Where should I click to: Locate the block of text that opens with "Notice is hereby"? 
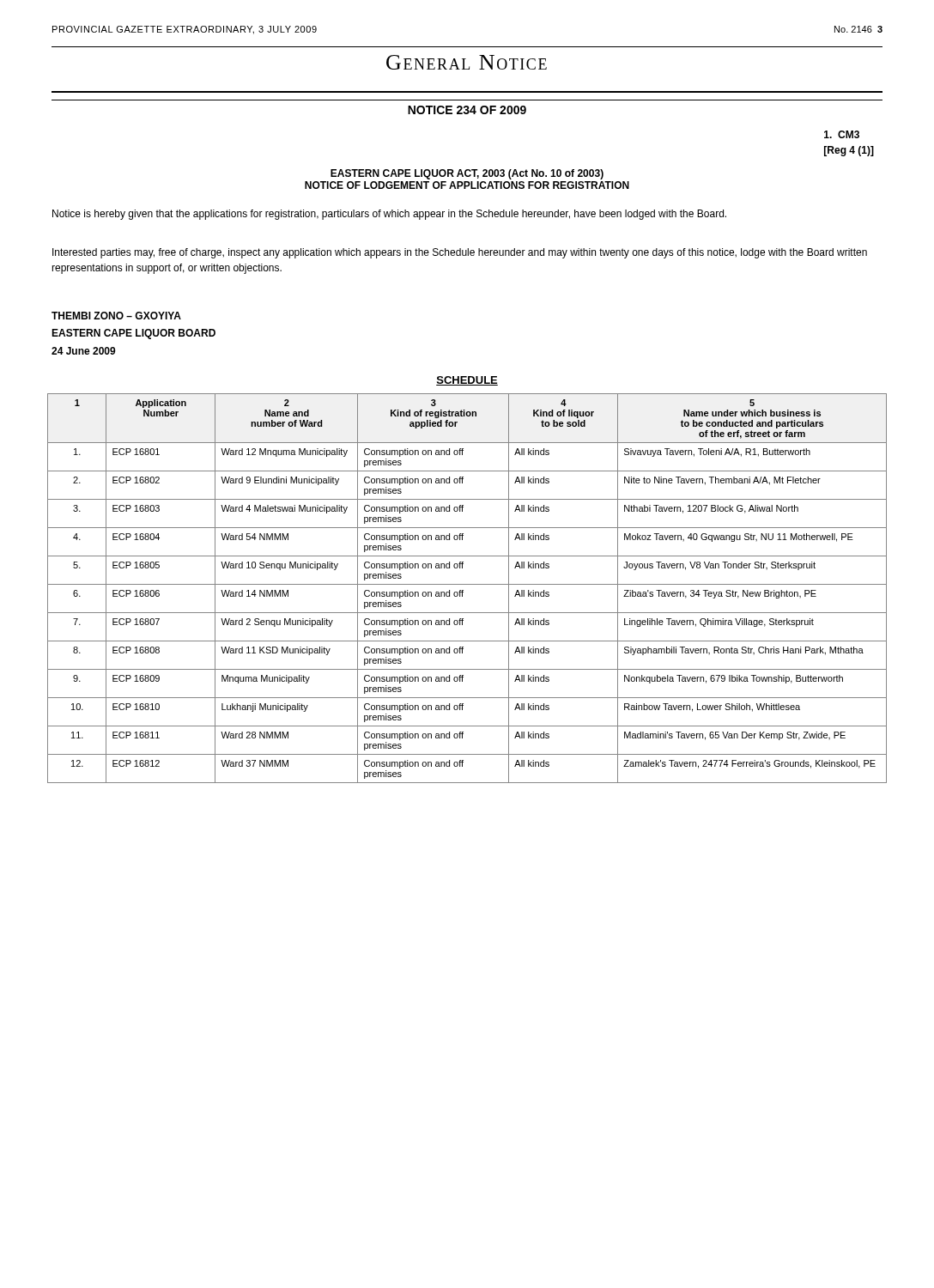pyautogui.click(x=389, y=214)
